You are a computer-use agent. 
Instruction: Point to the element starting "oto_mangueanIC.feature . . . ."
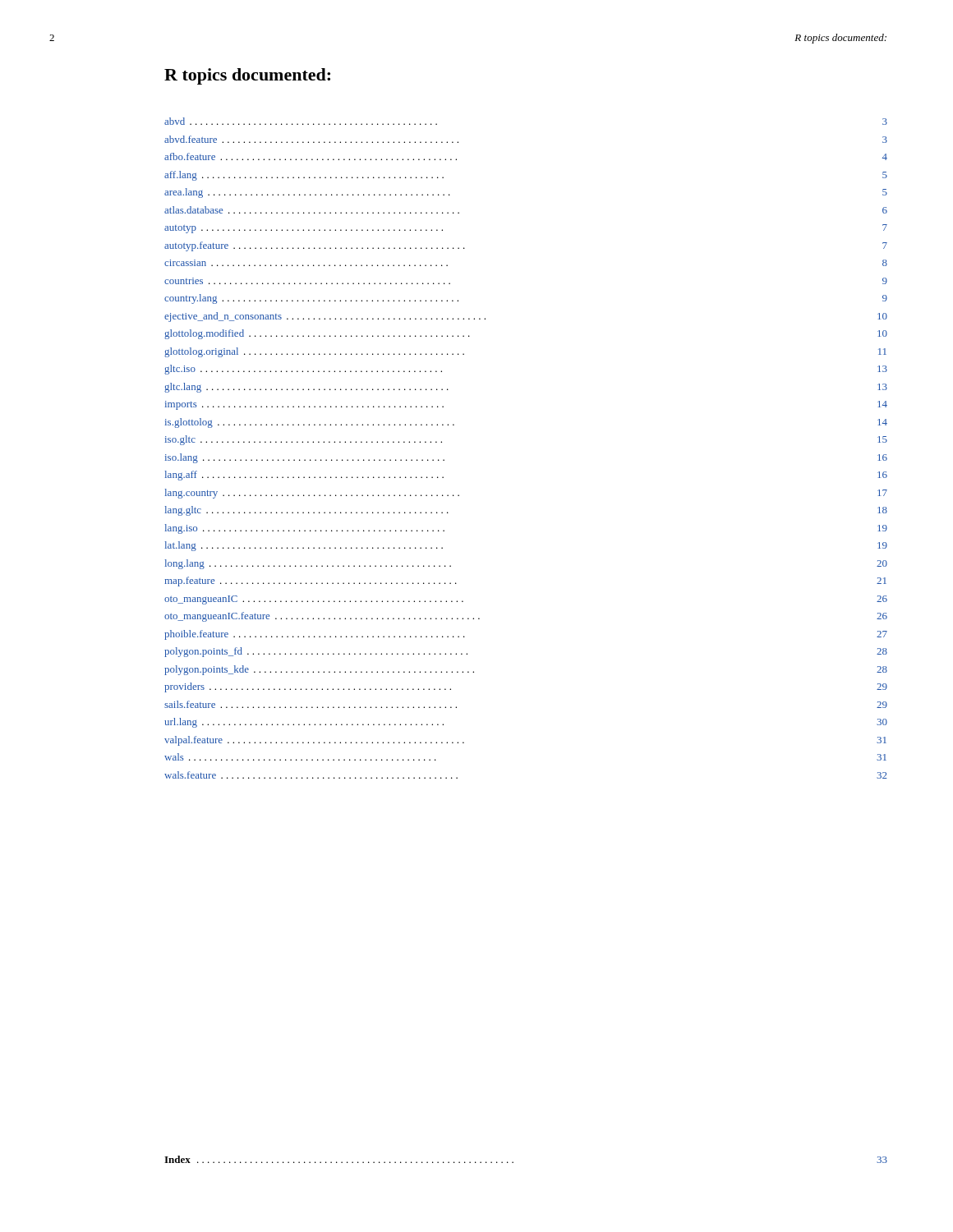[216, 616]
